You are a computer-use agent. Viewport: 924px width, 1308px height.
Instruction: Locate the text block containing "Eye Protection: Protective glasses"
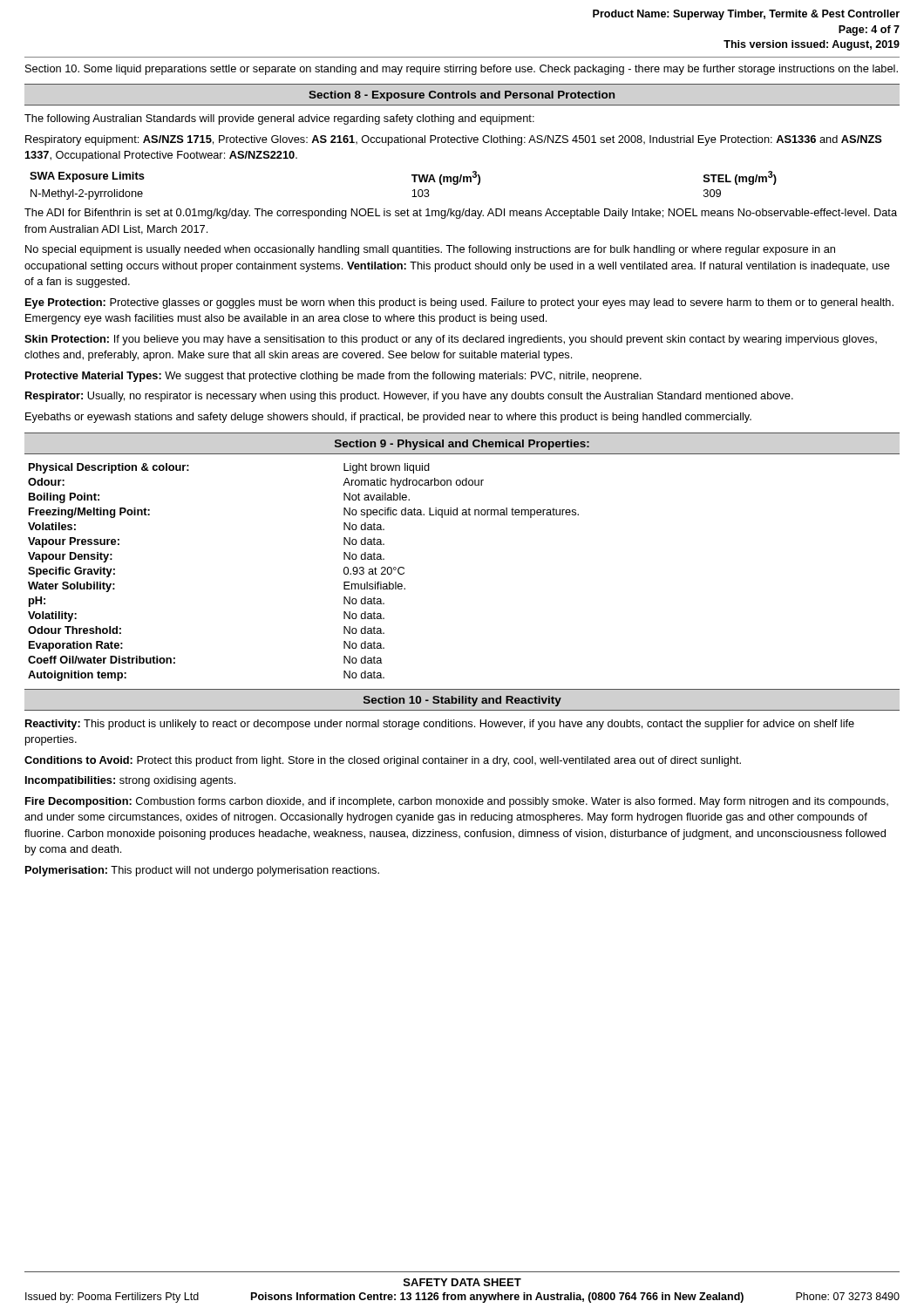tap(459, 310)
